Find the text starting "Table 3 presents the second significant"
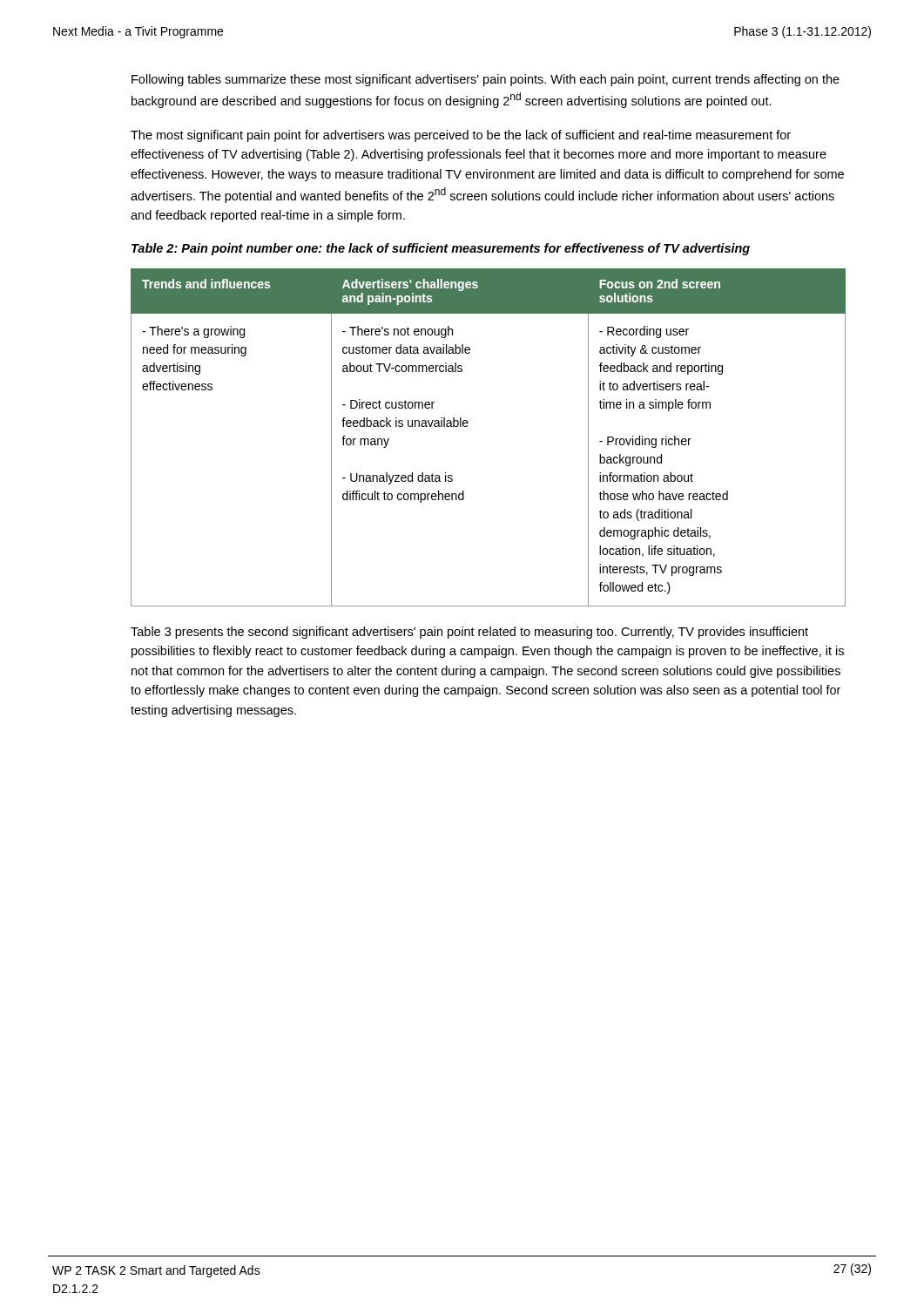 [x=487, y=671]
